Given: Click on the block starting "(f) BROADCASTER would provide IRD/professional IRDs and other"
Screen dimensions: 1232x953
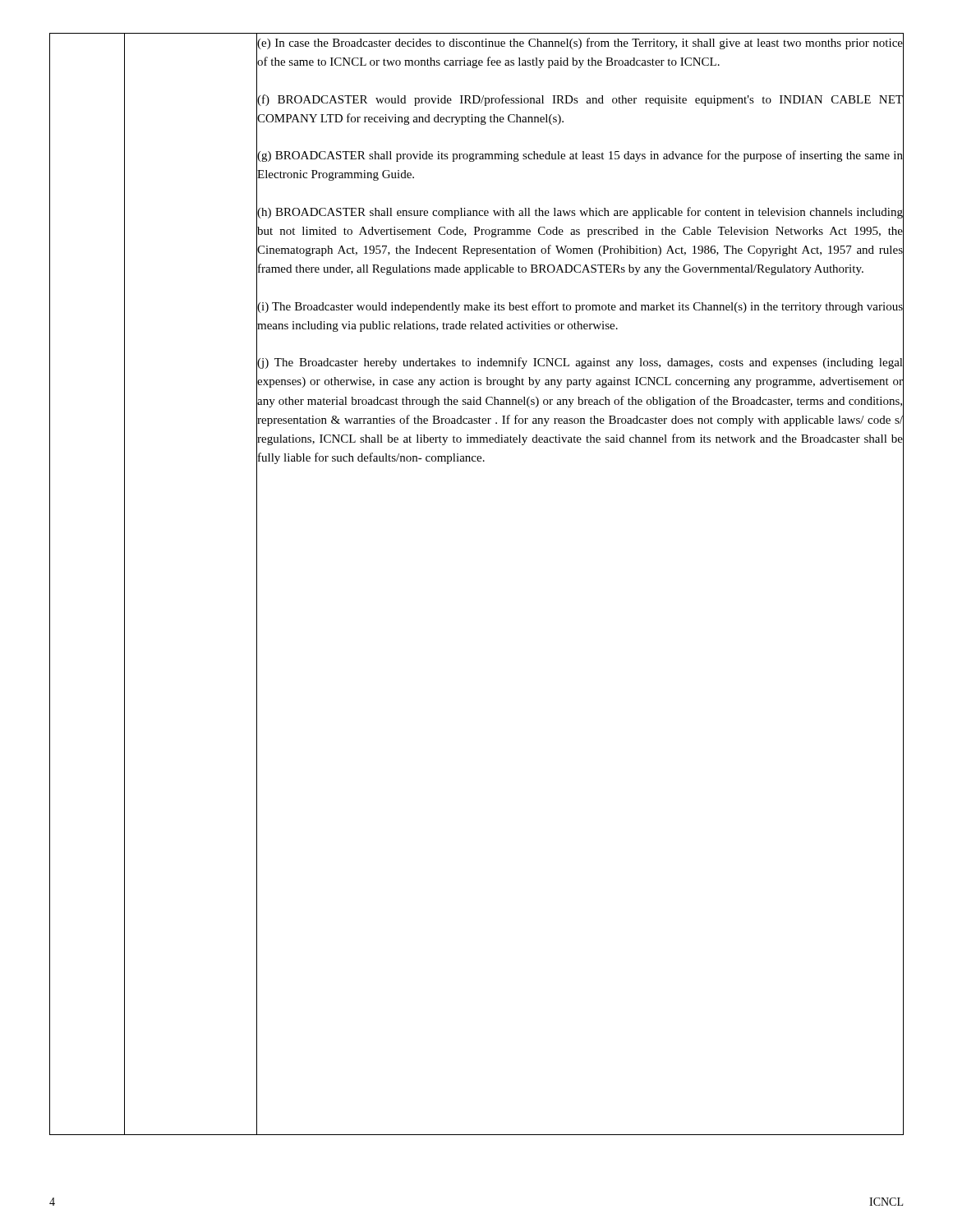Looking at the screenshot, I should tap(580, 109).
